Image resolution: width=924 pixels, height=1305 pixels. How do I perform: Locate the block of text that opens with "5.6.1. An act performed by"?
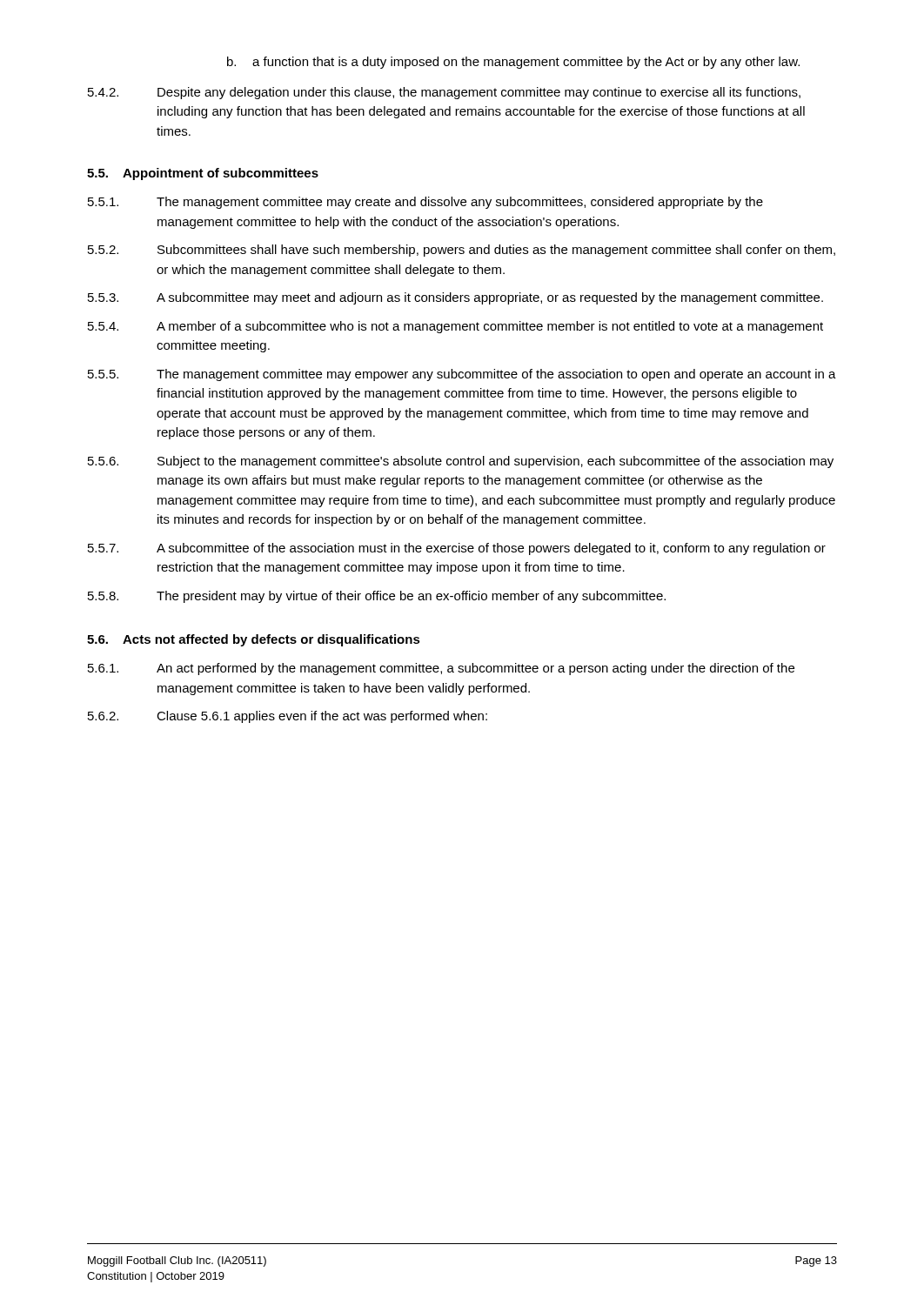click(462, 678)
